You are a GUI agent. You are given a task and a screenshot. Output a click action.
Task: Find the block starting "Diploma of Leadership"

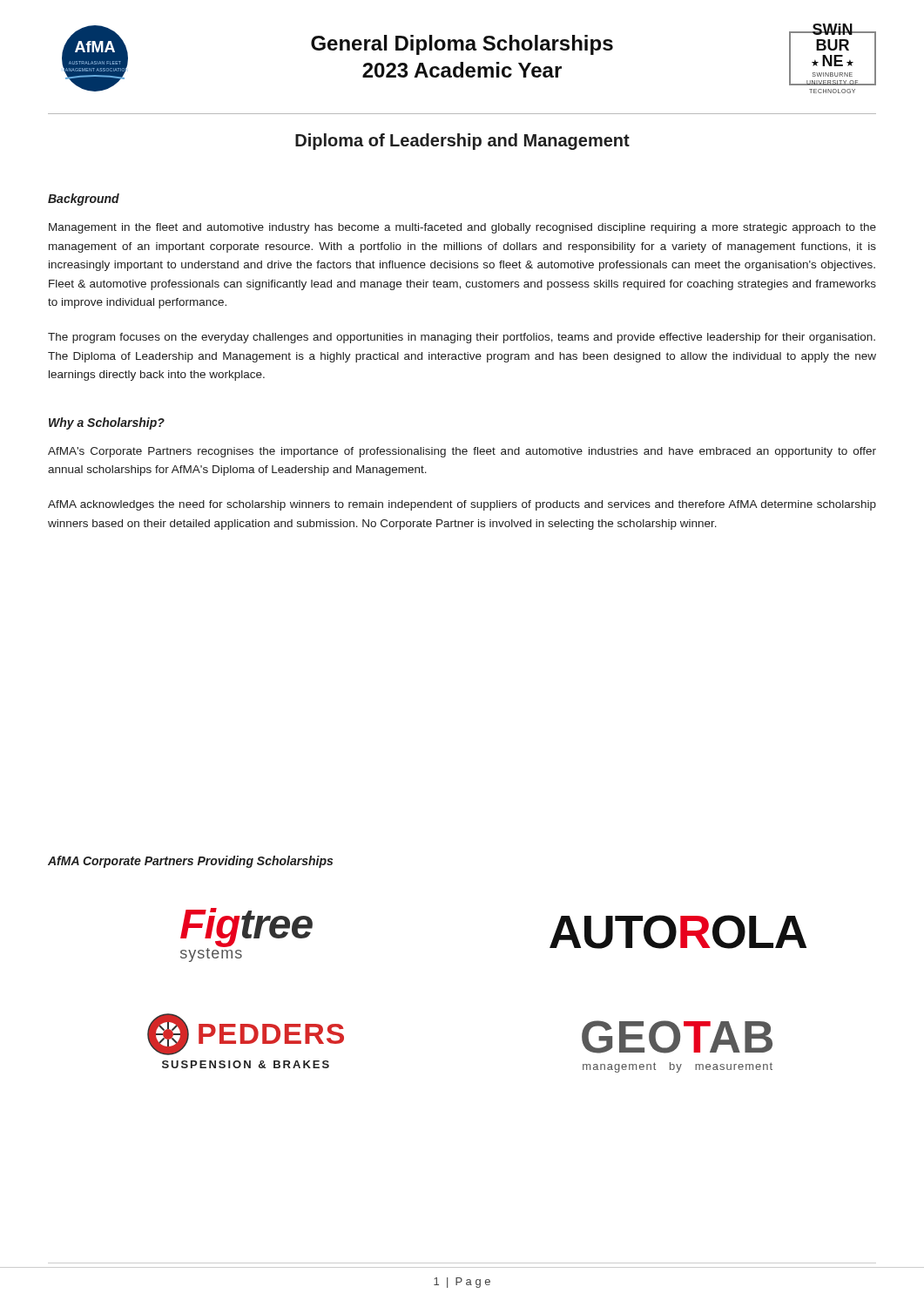point(462,141)
